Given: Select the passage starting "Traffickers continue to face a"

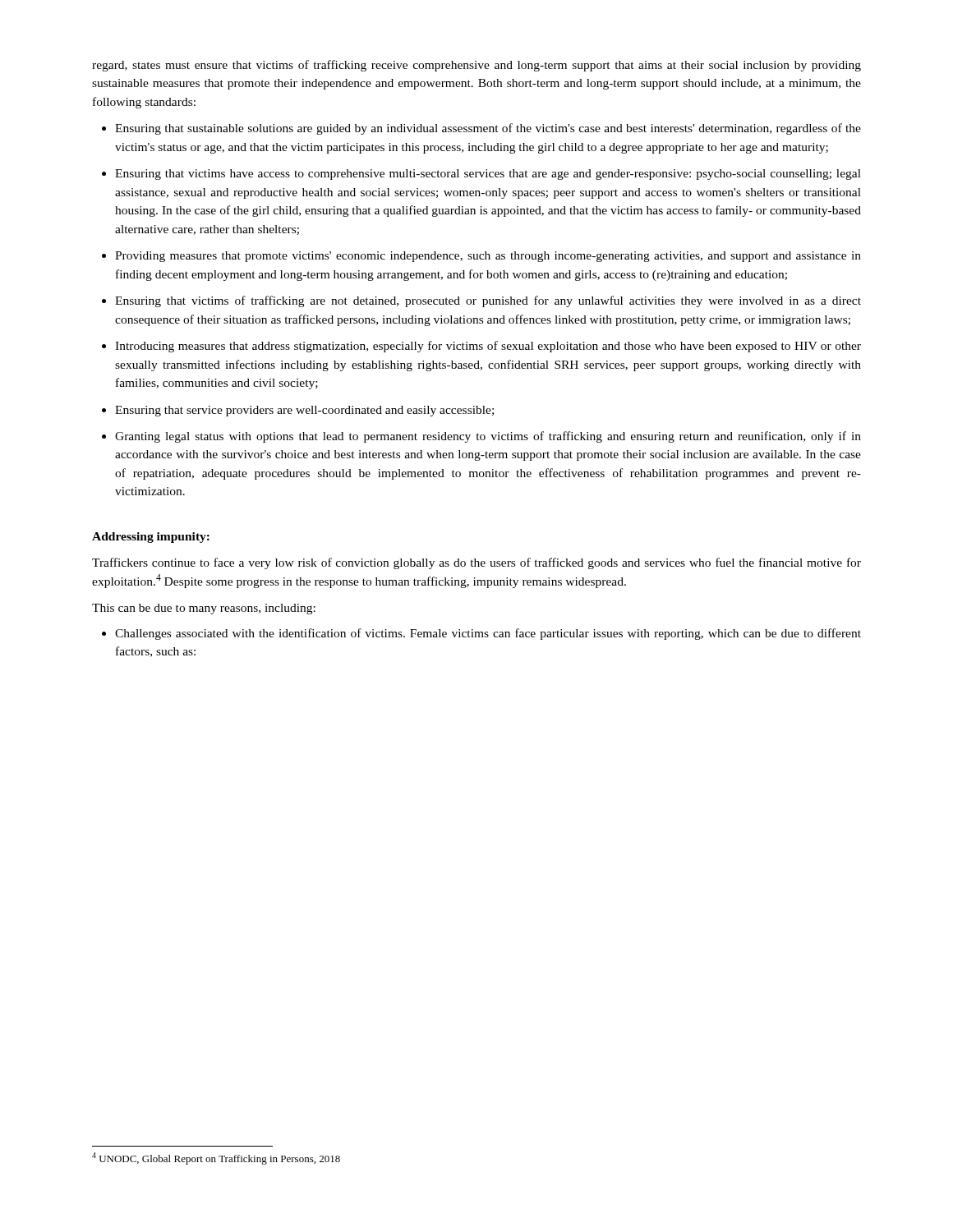Looking at the screenshot, I should (x=476, y=572).
